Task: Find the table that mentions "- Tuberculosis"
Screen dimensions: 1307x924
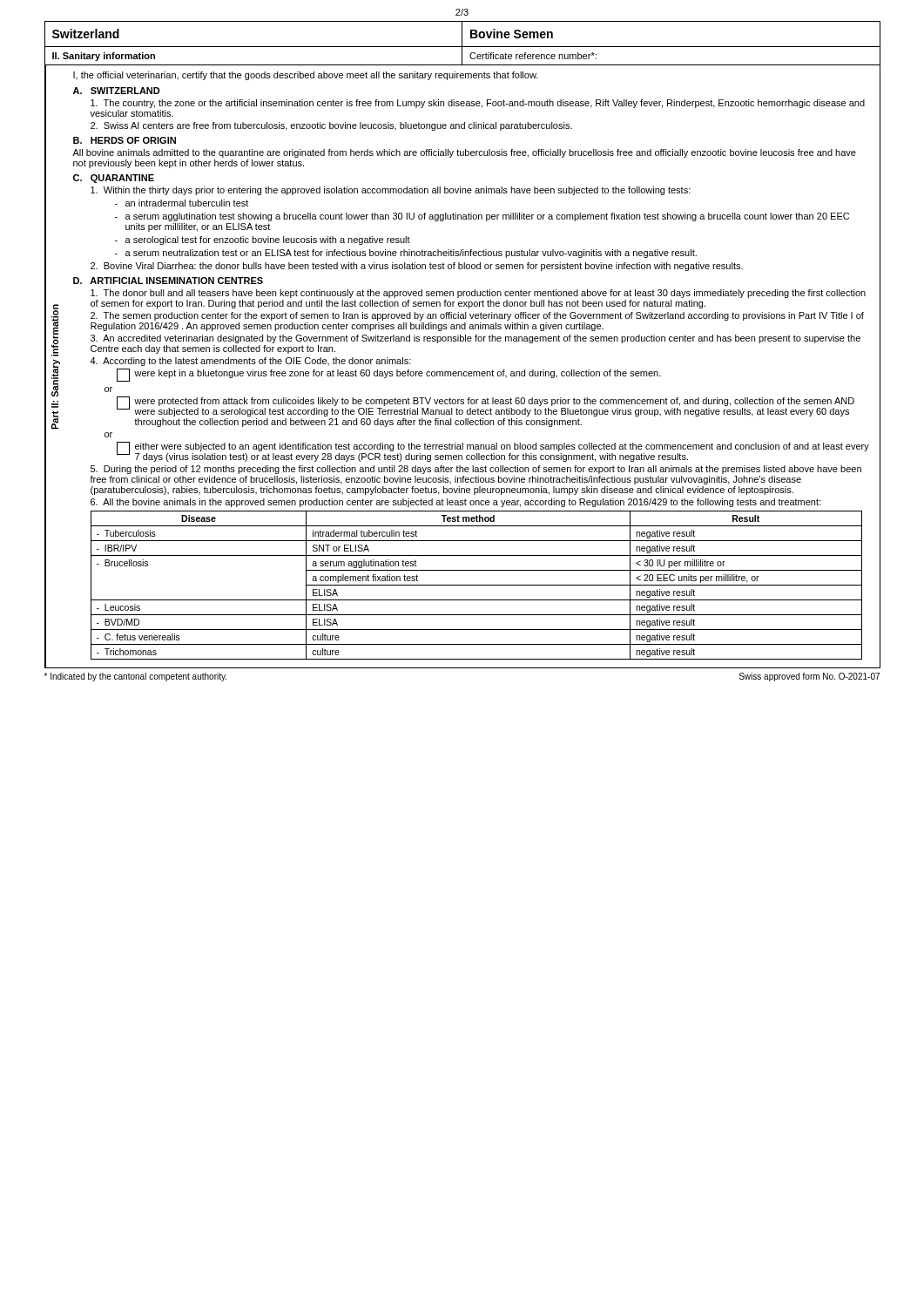Action: (476, 585)
